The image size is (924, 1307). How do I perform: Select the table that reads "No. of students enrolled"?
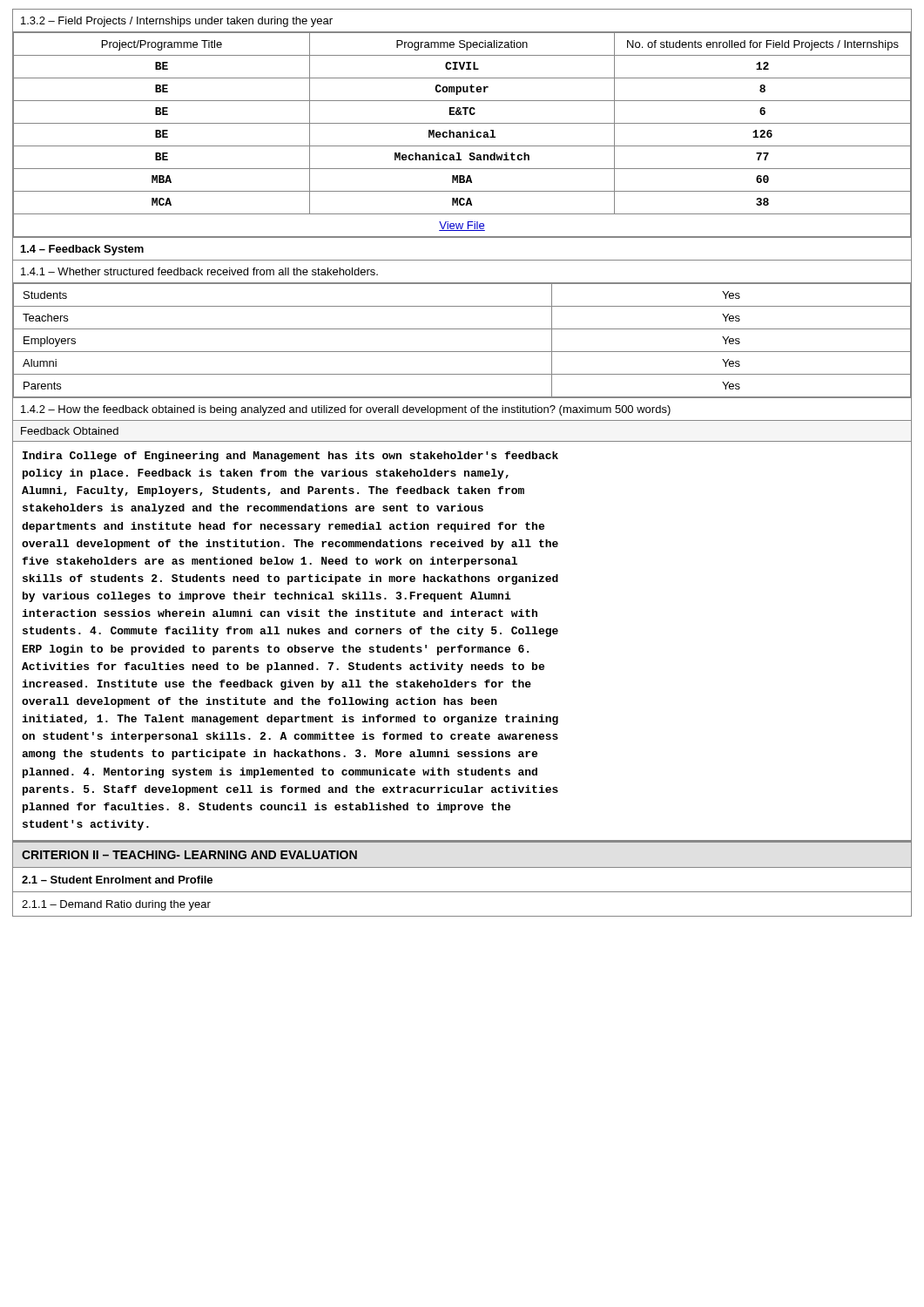[x=462, y=123]
